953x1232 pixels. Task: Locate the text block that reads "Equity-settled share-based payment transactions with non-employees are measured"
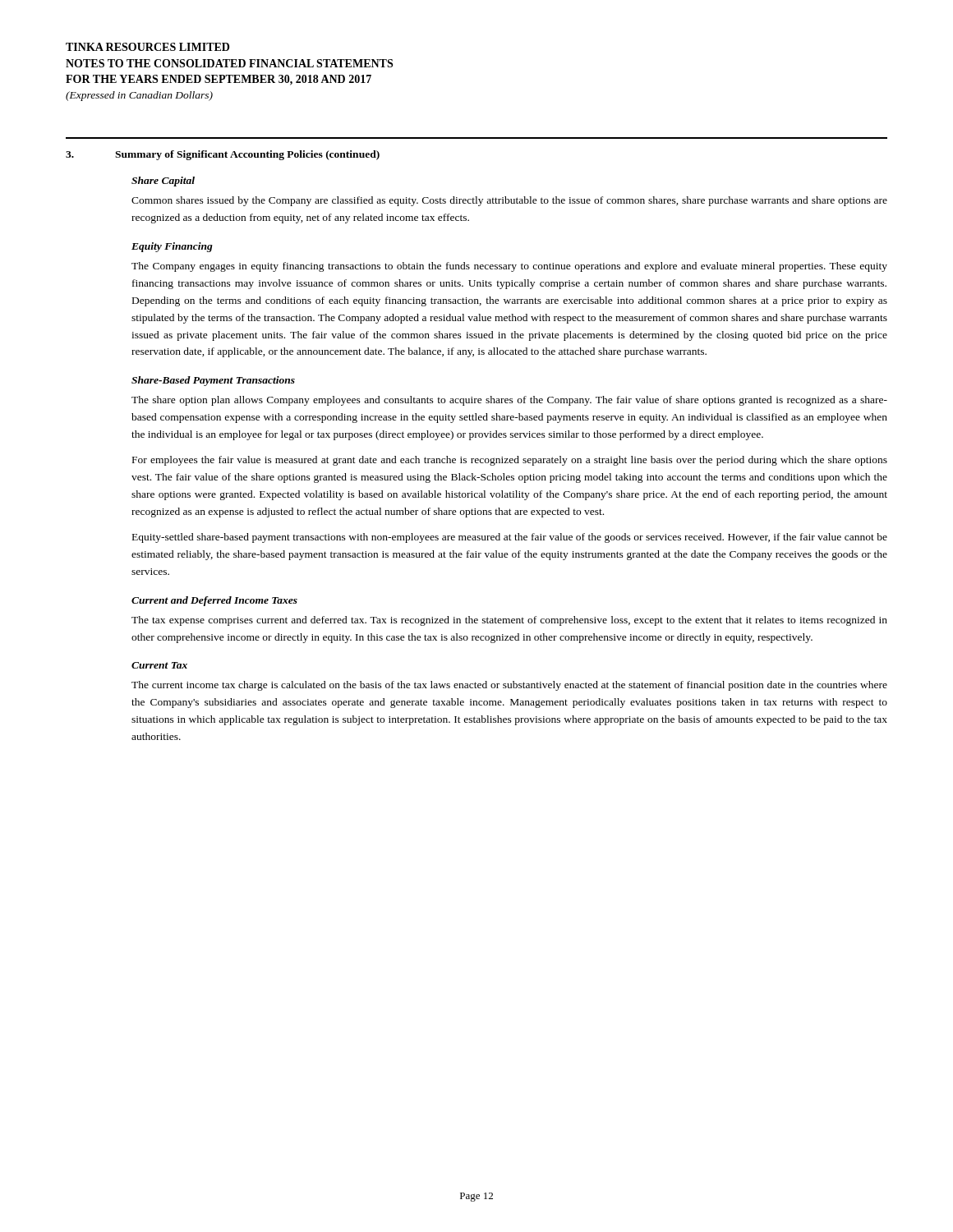pyautogui.click(x=509, y=554)
